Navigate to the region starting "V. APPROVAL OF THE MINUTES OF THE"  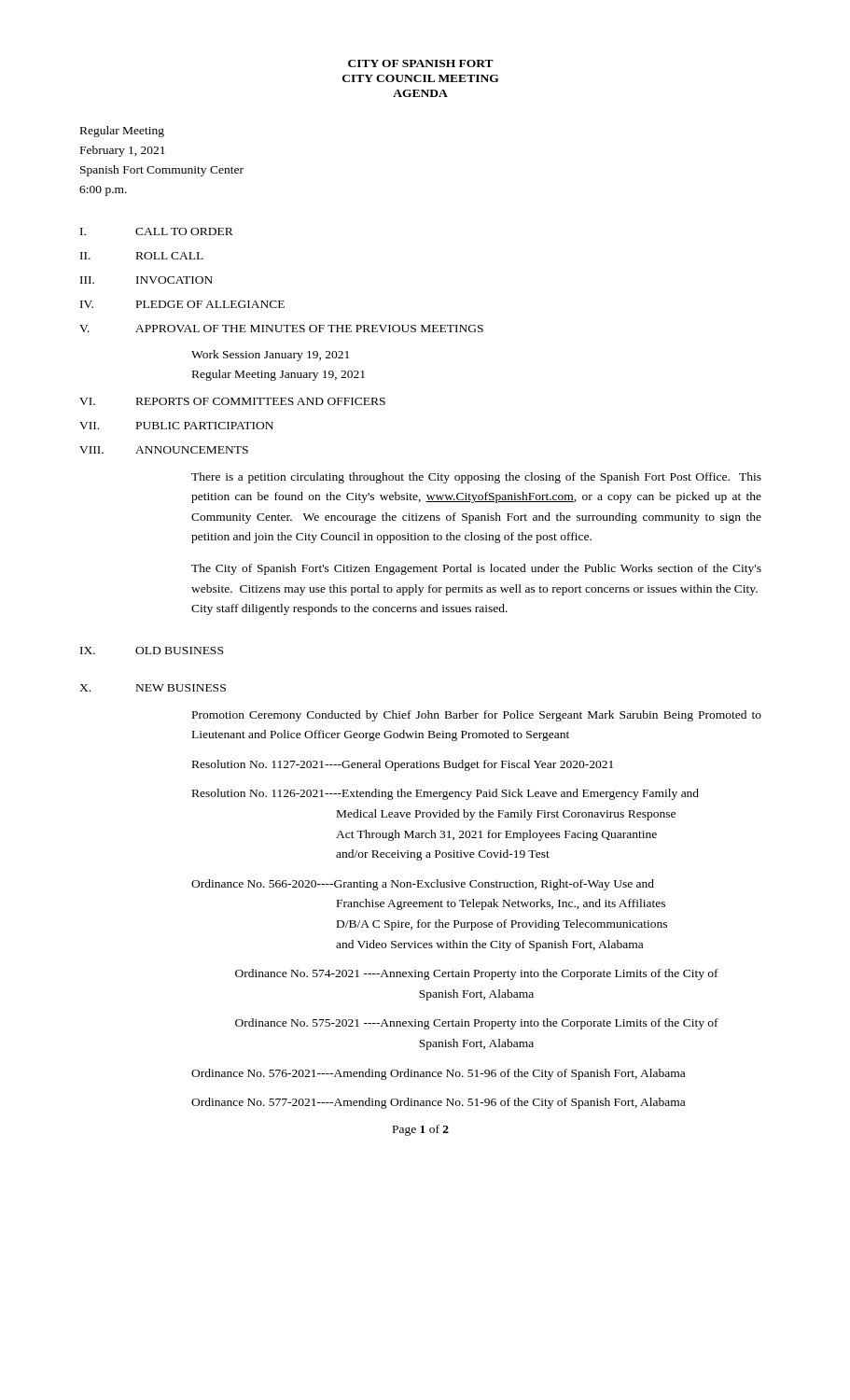[420, 328]
